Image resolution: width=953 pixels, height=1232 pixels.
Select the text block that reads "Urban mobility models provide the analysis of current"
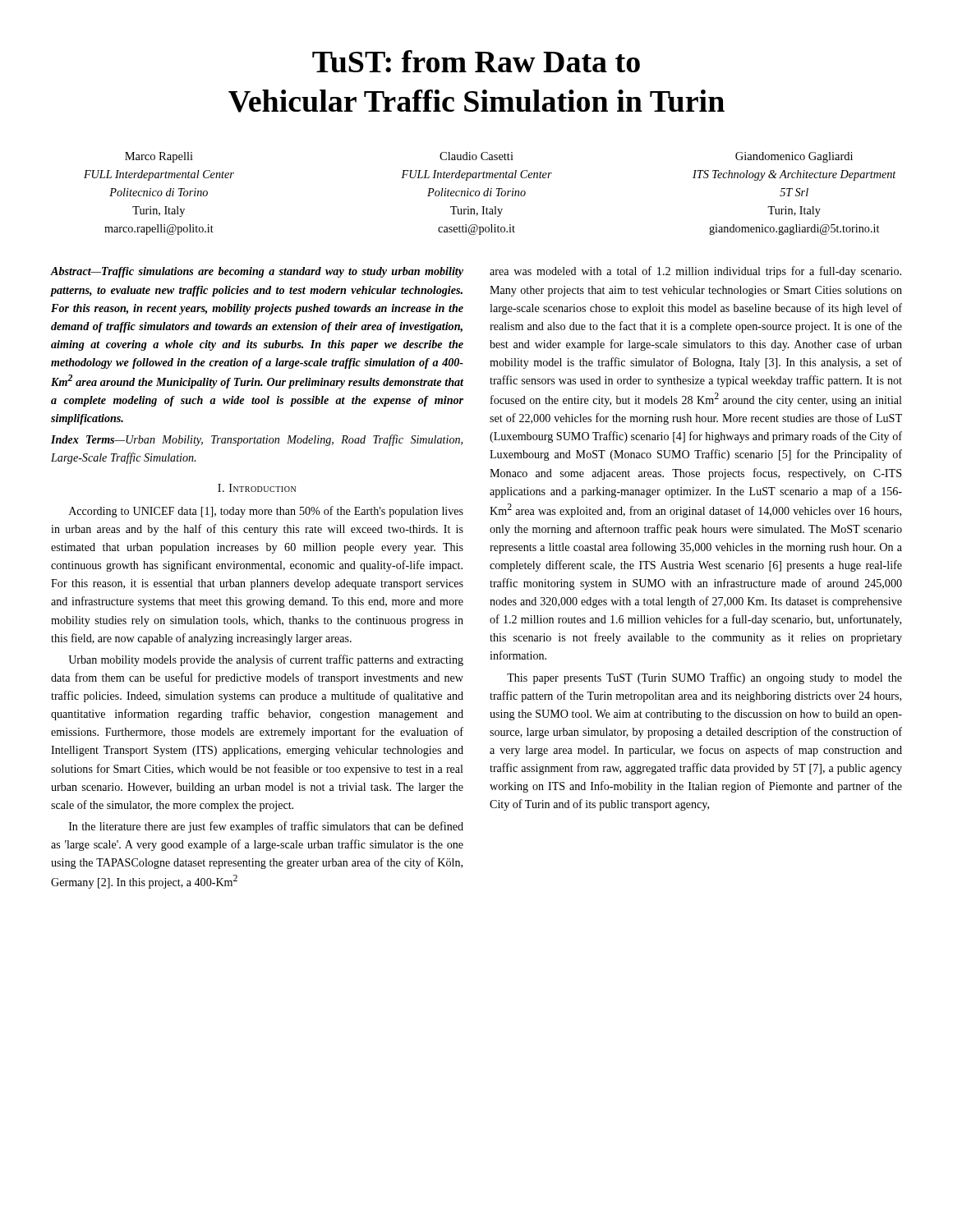[257, 732]
